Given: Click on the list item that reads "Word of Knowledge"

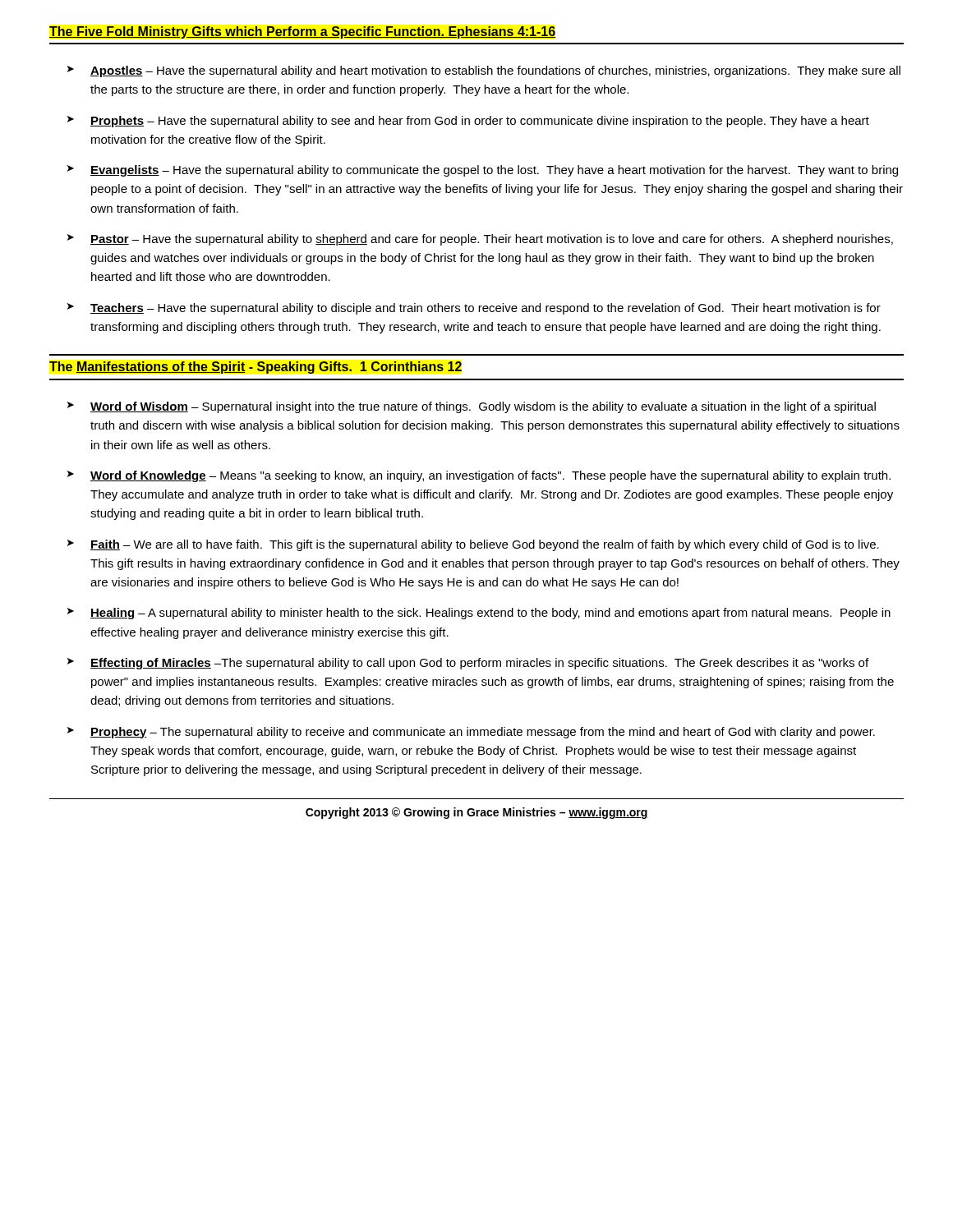Looking at the screenshot, I should tap(493, 494).
